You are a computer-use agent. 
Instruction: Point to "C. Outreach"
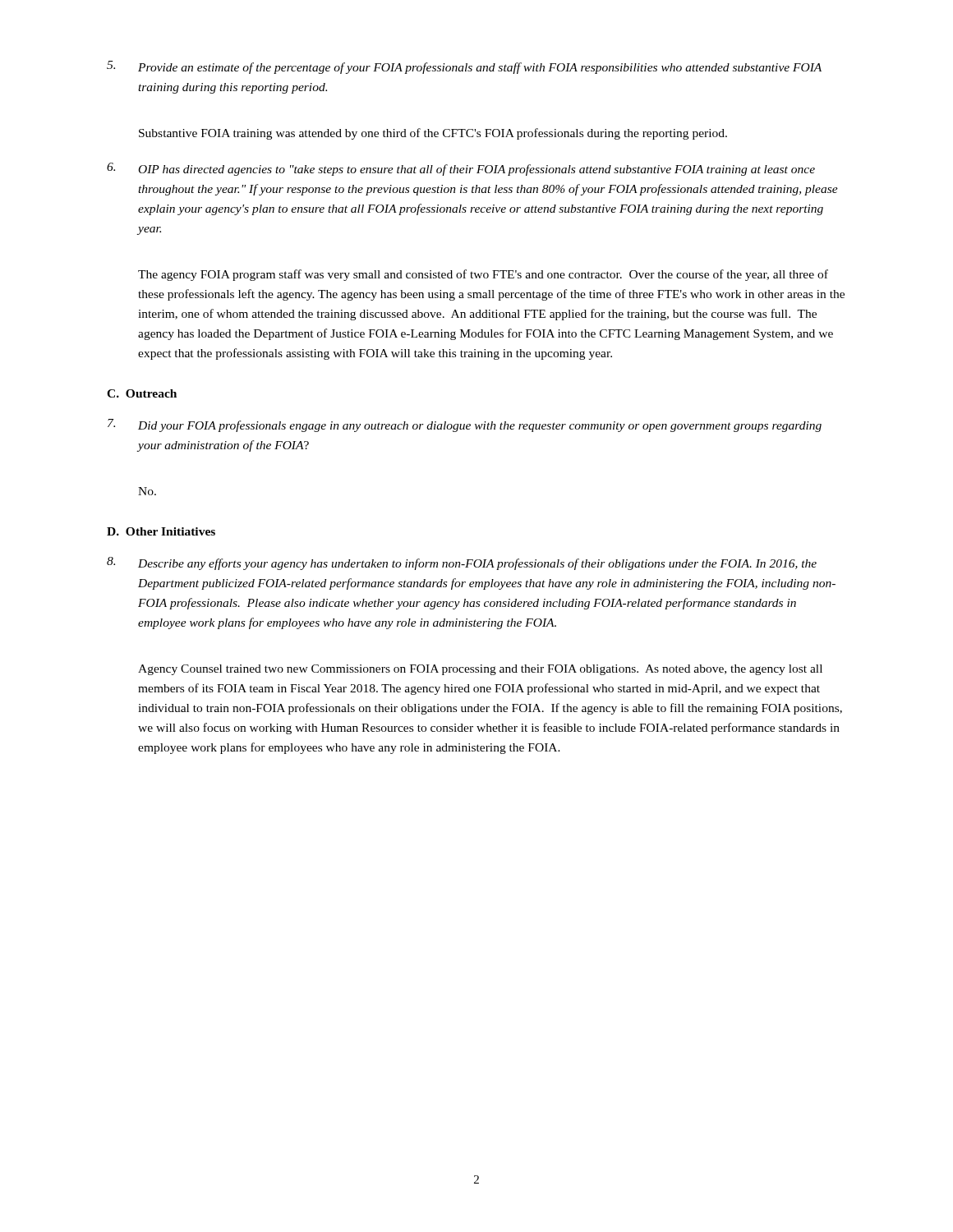point(142,393)
